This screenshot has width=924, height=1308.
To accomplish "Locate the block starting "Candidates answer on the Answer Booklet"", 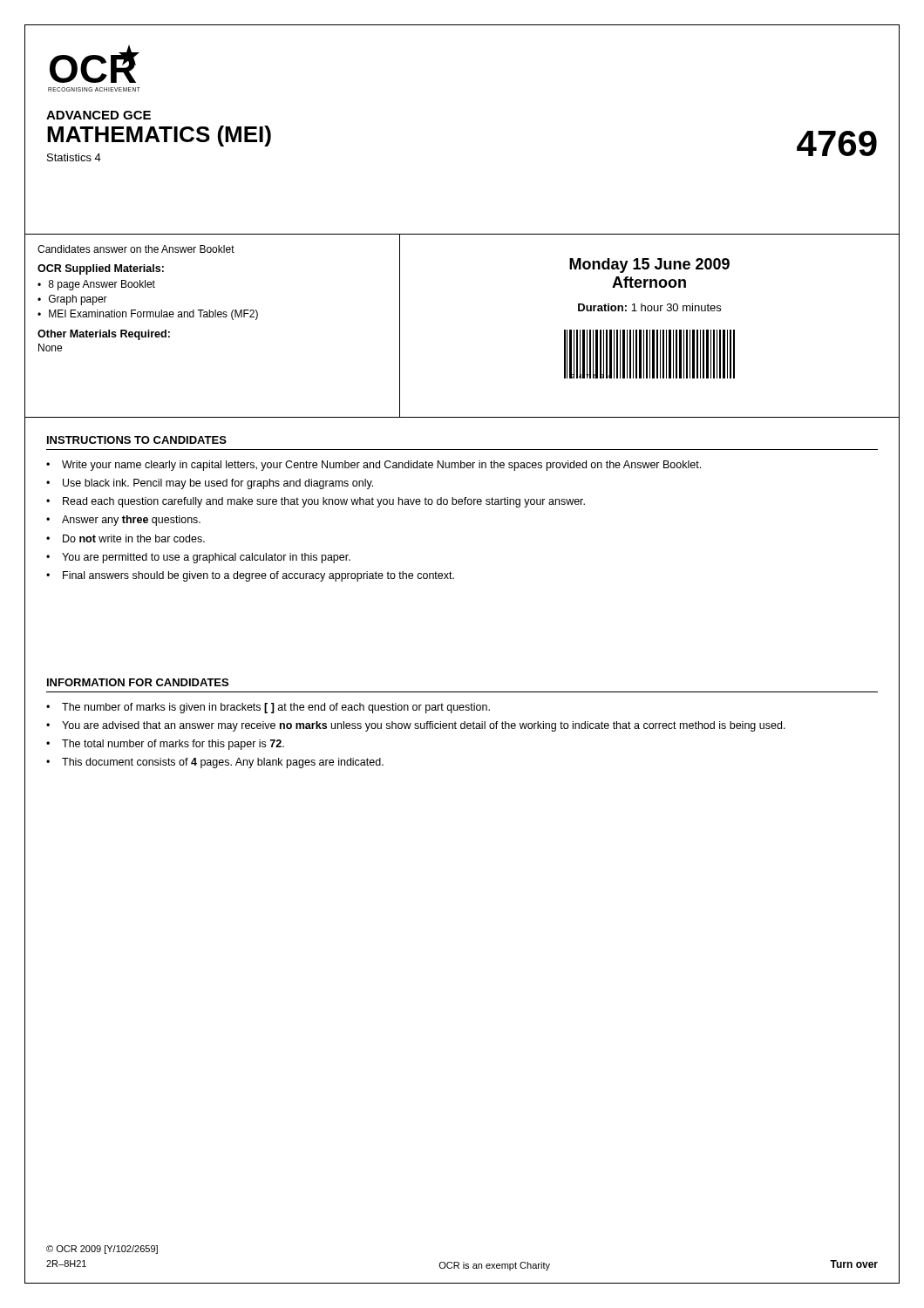I will [x=136, y=249].
